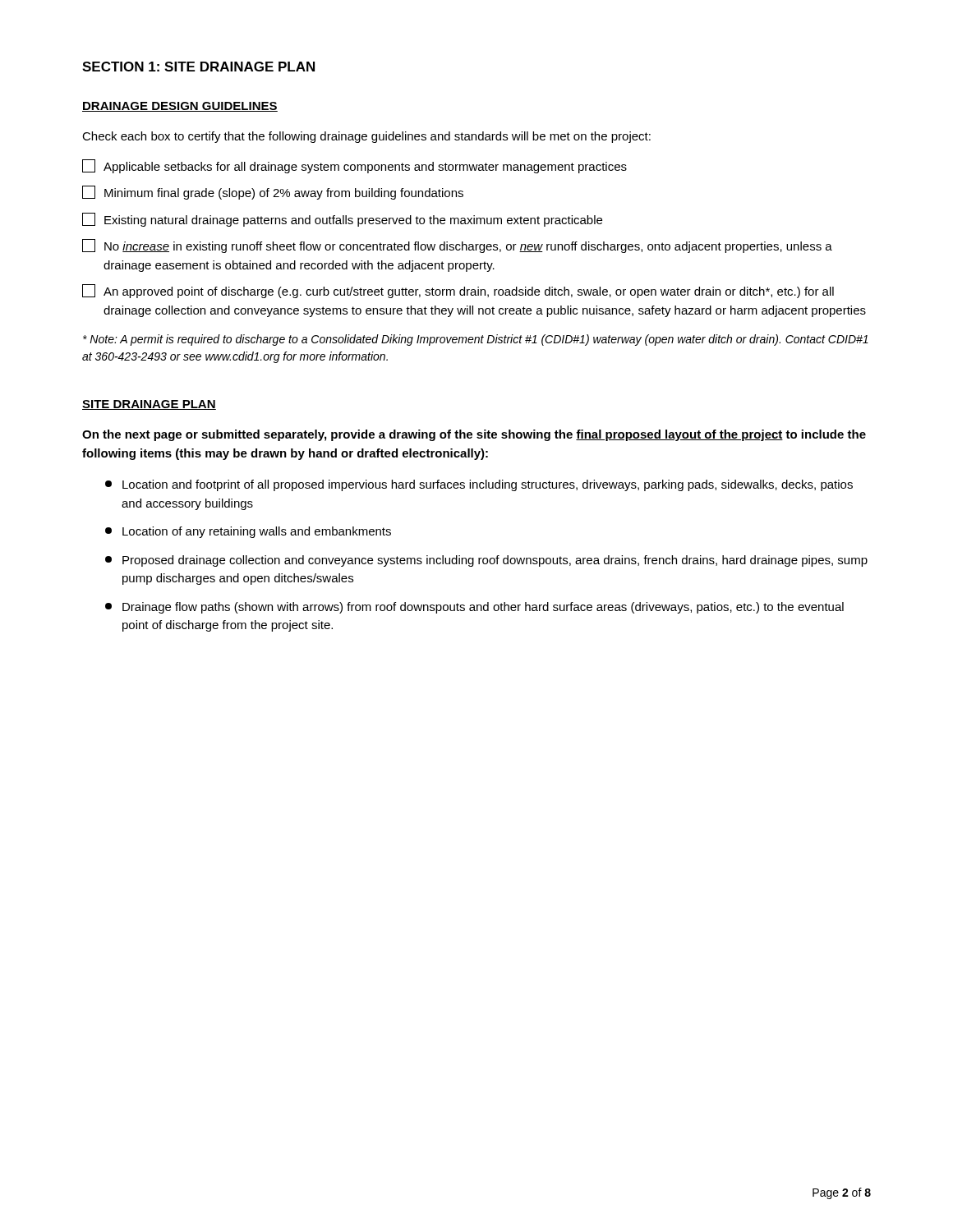Click where it says "SITE DRAINAGE PLAN"

149,405
